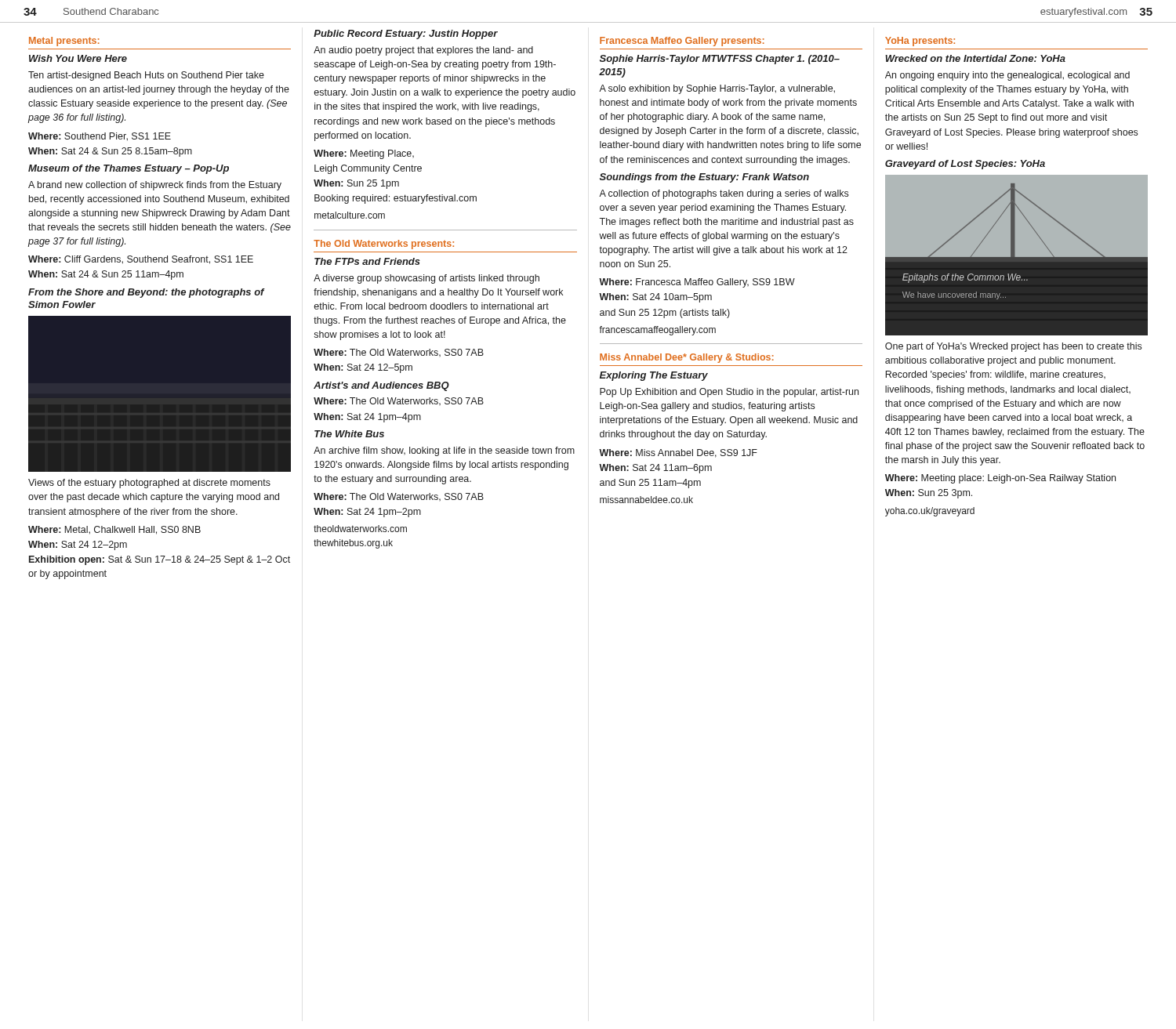The image size is (1176, 1029).
Task: Locate the text block starting "An archive film show, looking"
Action: [x=444, y=464]
